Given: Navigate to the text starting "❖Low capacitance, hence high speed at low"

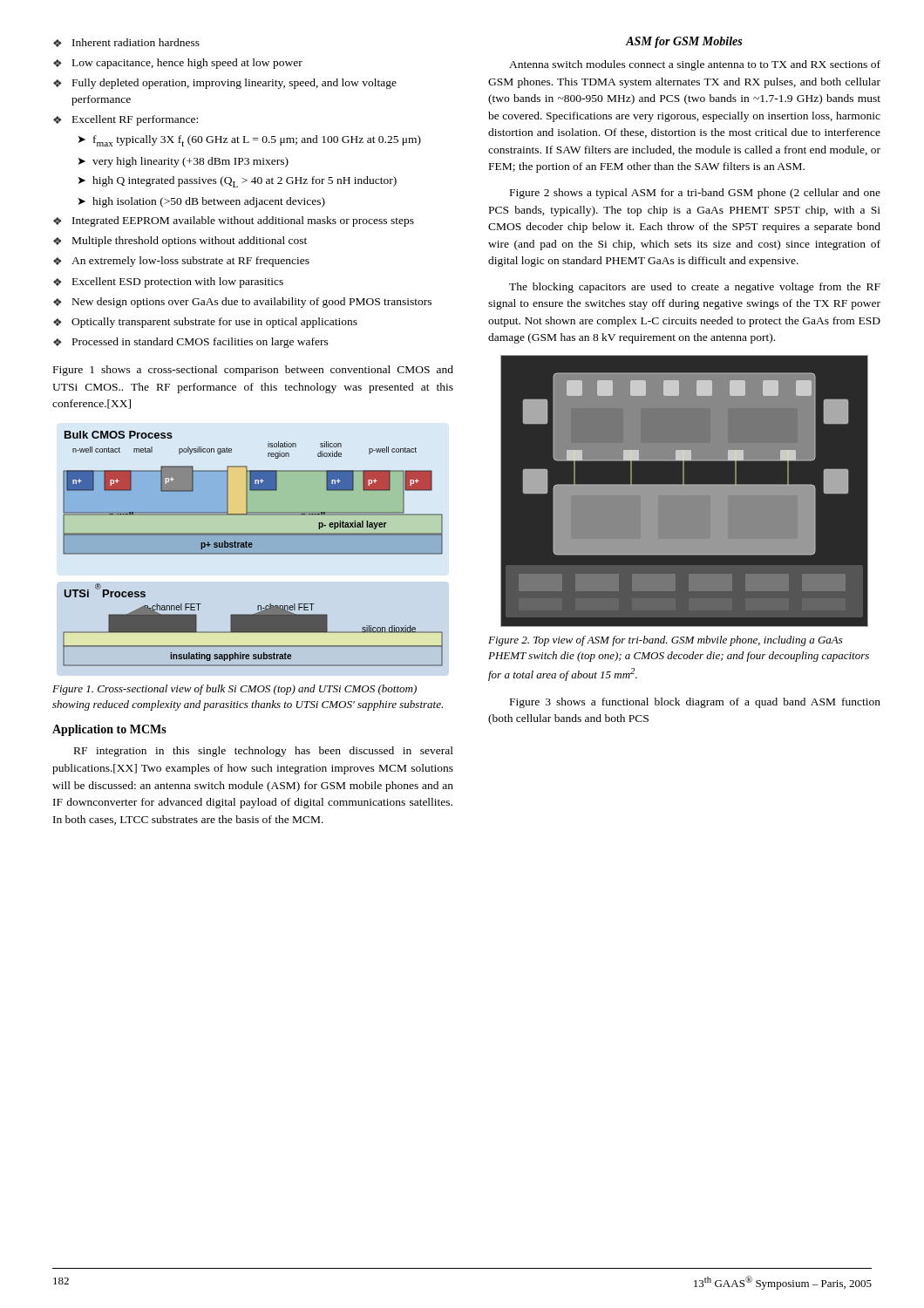Looking at the screenshot, I should pos(177,63).
